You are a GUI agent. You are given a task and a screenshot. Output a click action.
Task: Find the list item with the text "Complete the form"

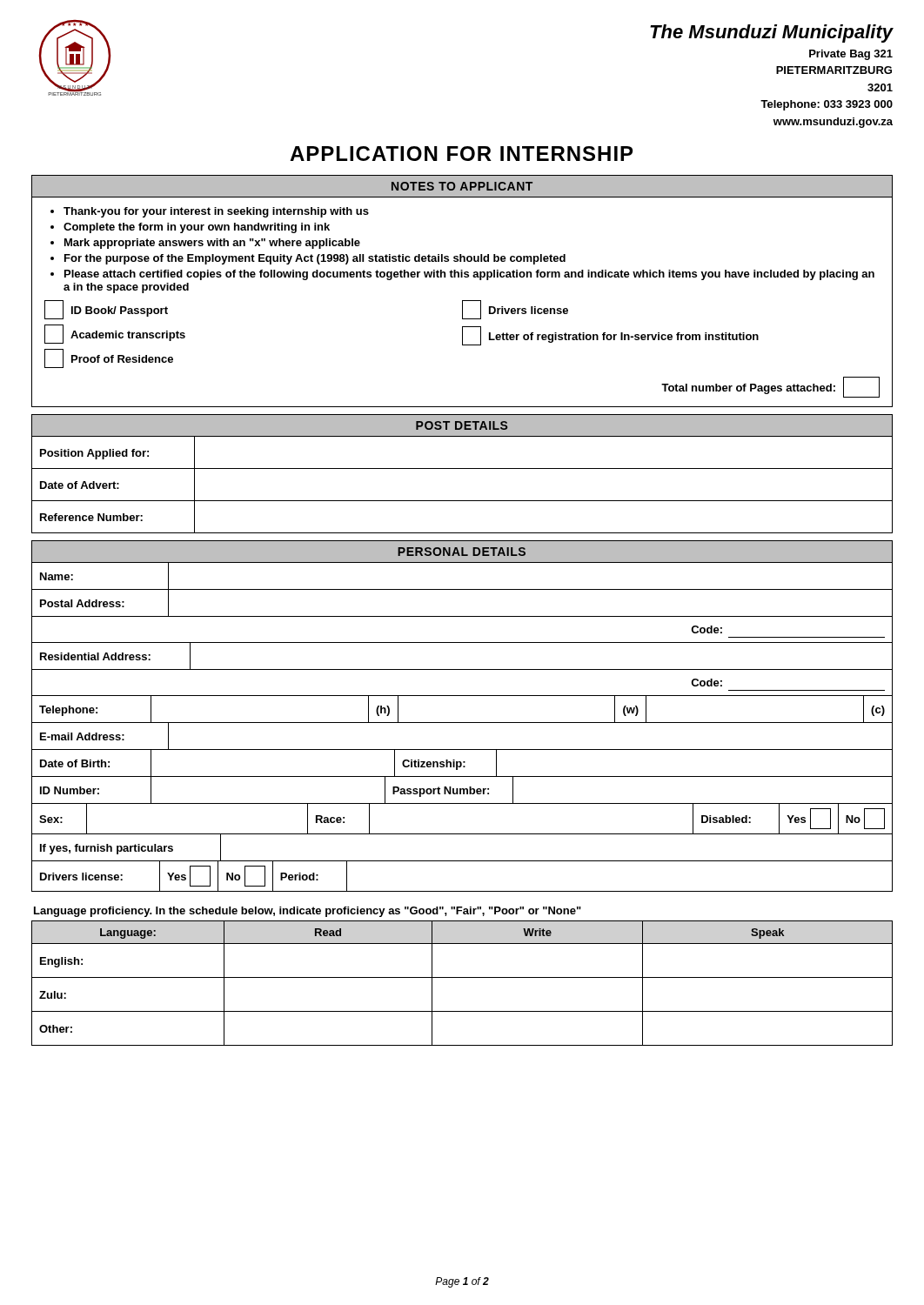click(197, 227)
